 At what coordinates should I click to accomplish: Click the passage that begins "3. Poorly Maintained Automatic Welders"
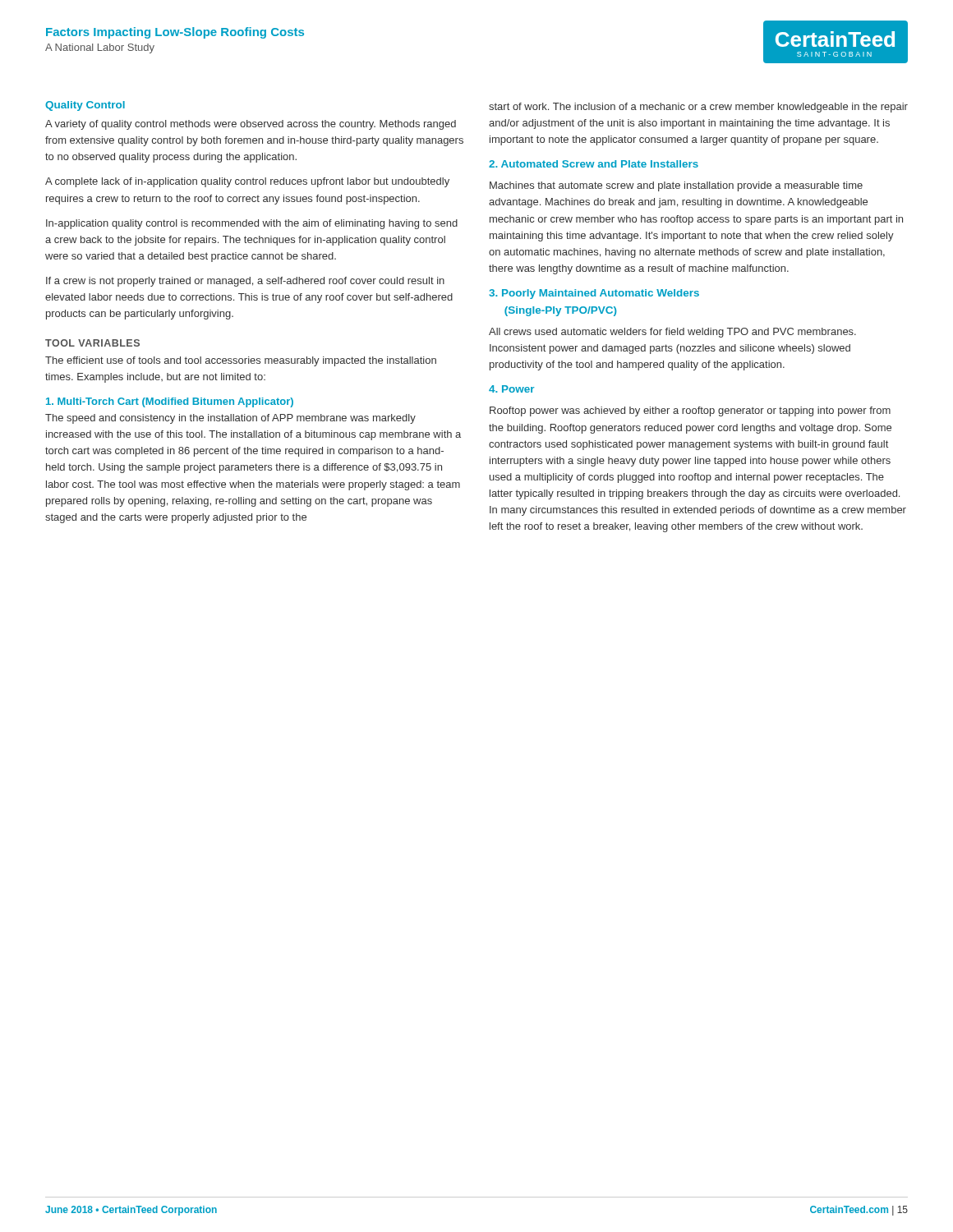pyautogui.click(x=698, y=329)
